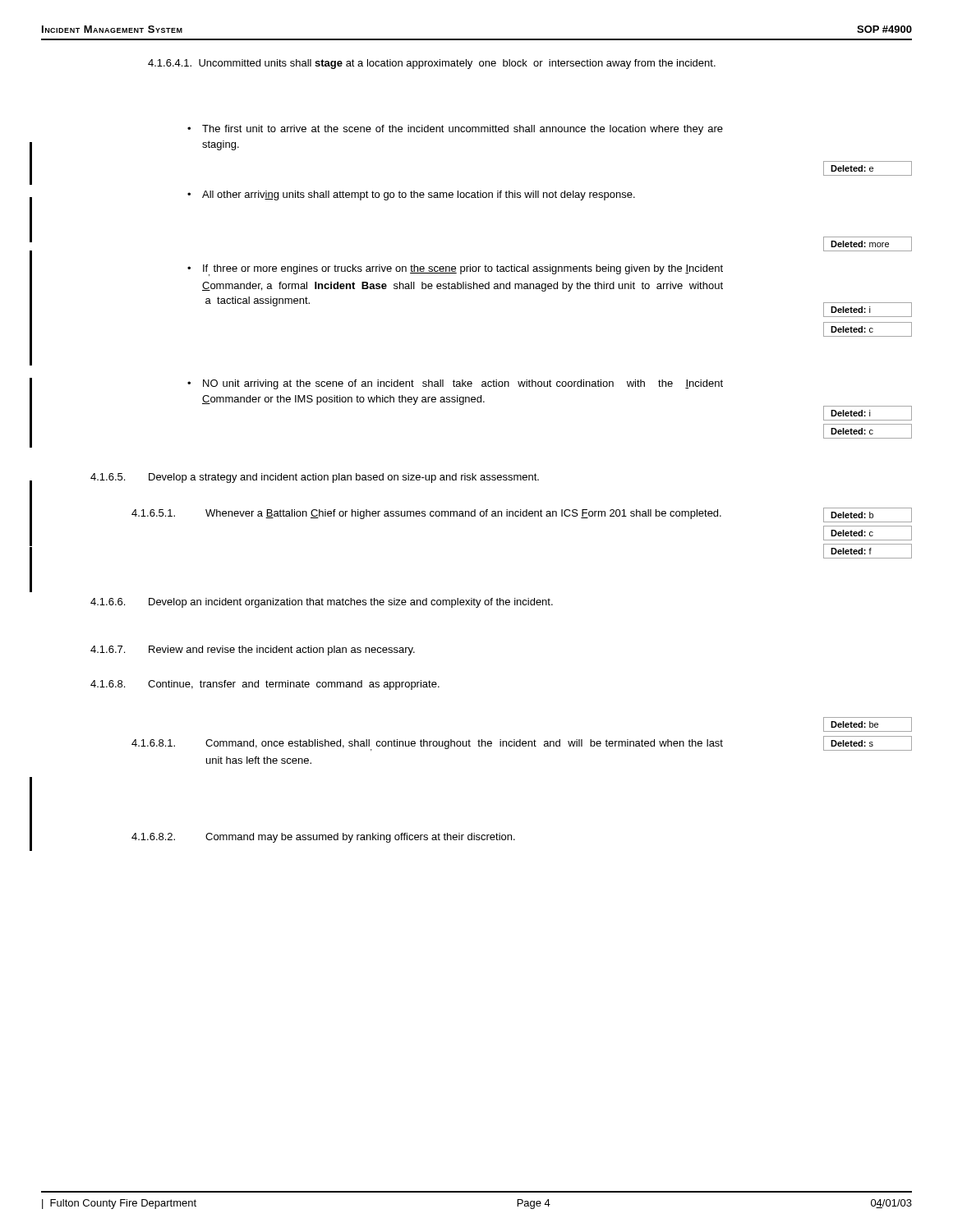Find "Deleted: more" on this page

[860, 244]
